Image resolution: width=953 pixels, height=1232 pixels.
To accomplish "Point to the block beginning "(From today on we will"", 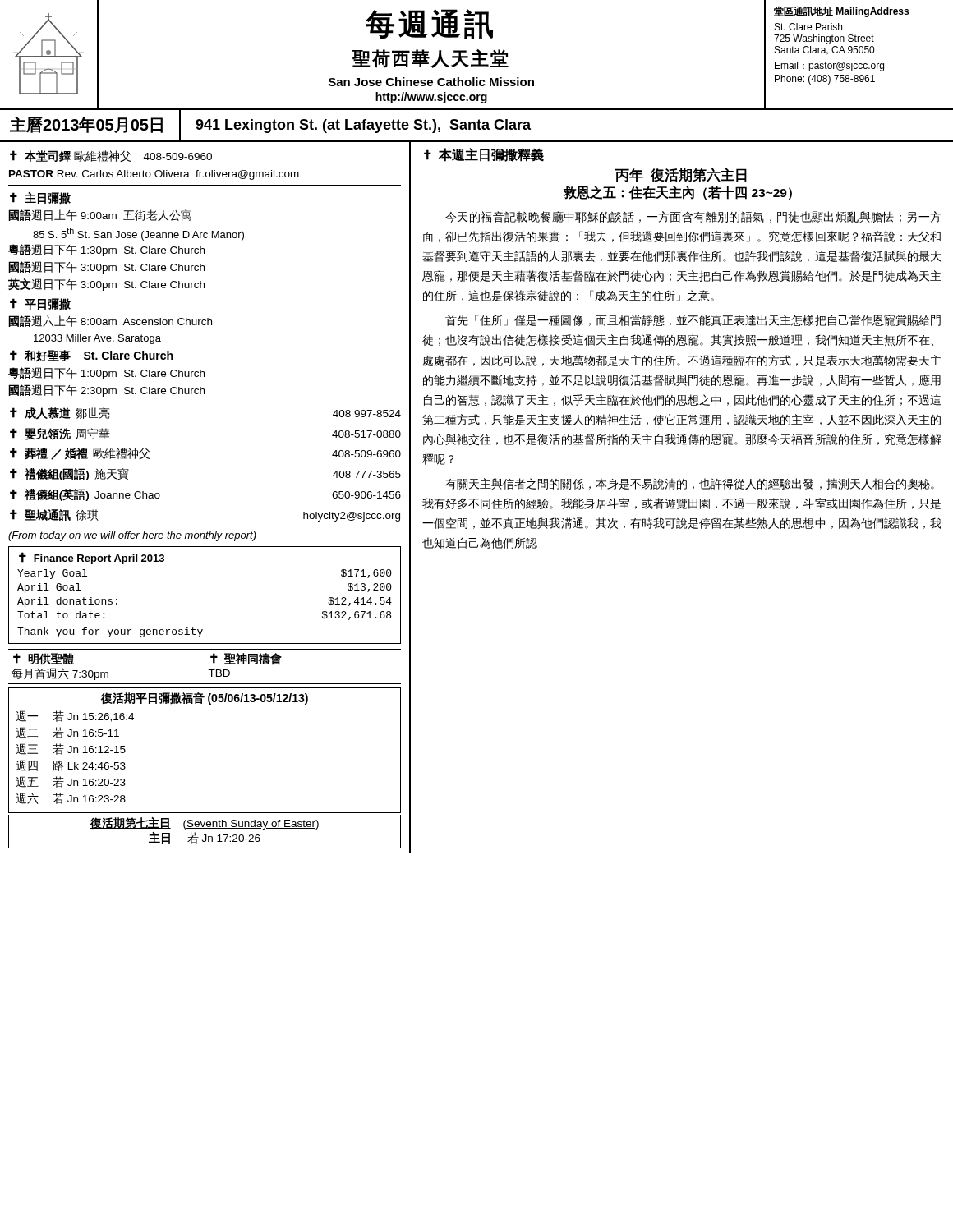I will 132,535.
